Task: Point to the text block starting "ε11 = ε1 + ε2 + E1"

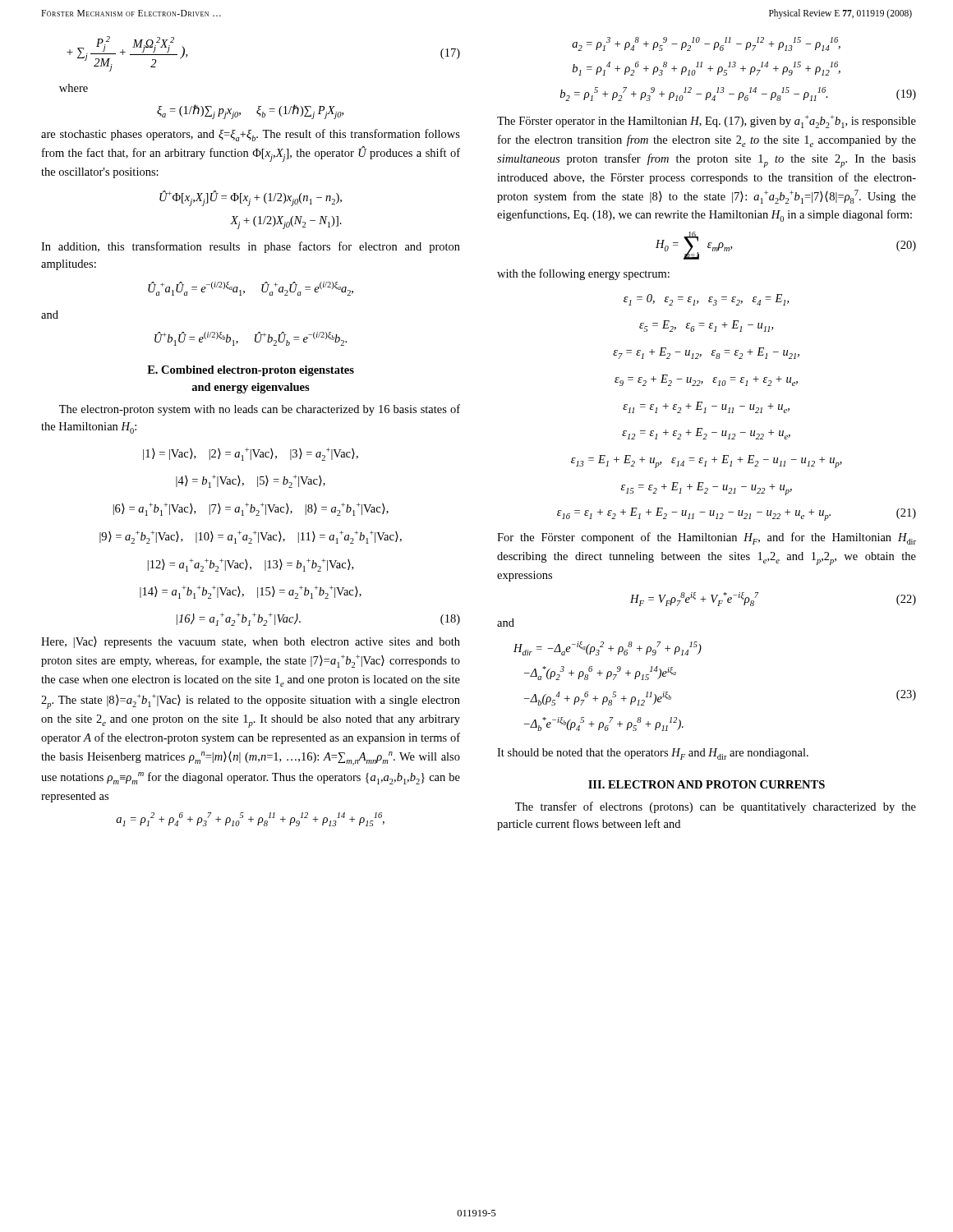Action: [707, 407]
